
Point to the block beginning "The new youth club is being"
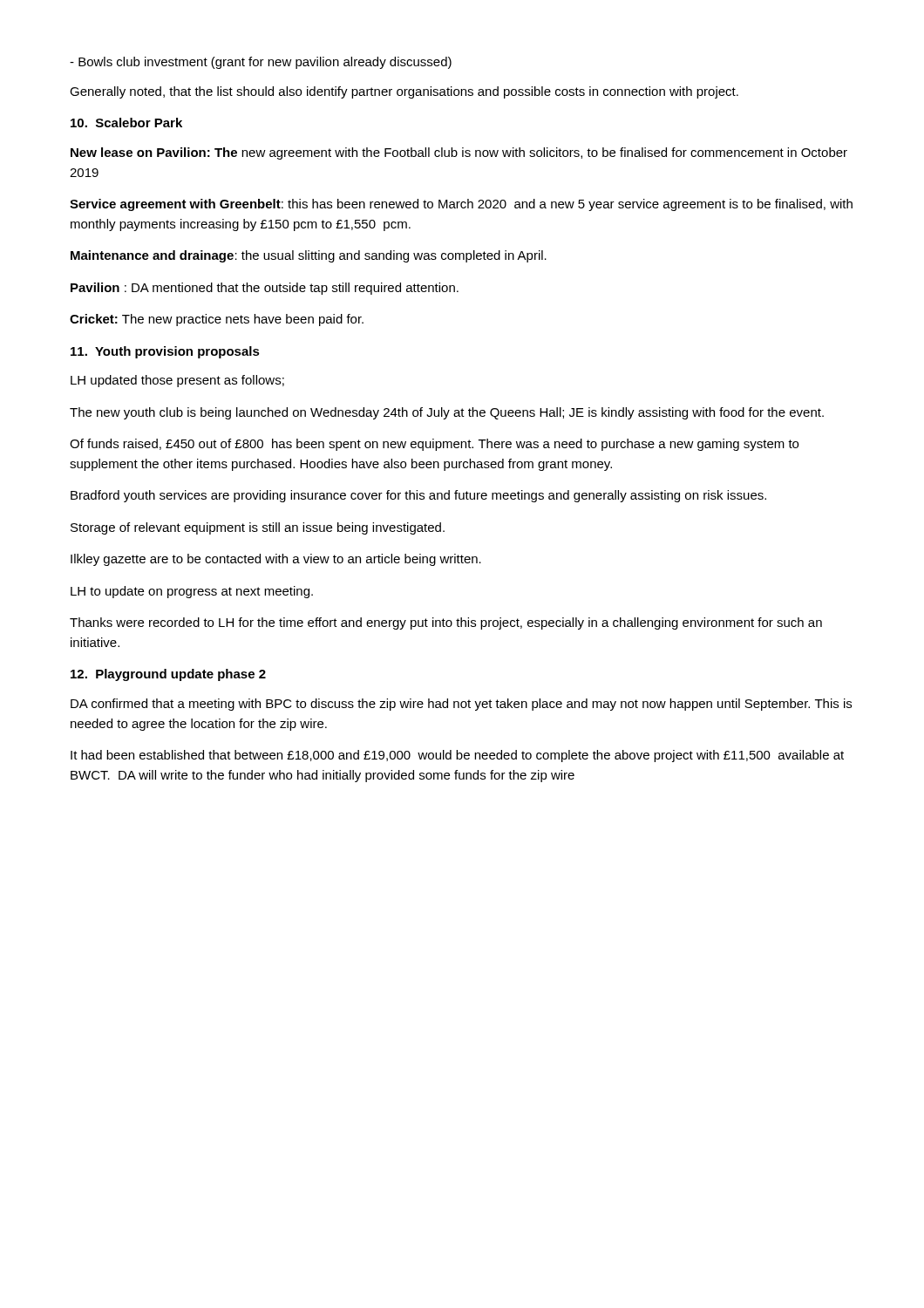click(447, 412)
